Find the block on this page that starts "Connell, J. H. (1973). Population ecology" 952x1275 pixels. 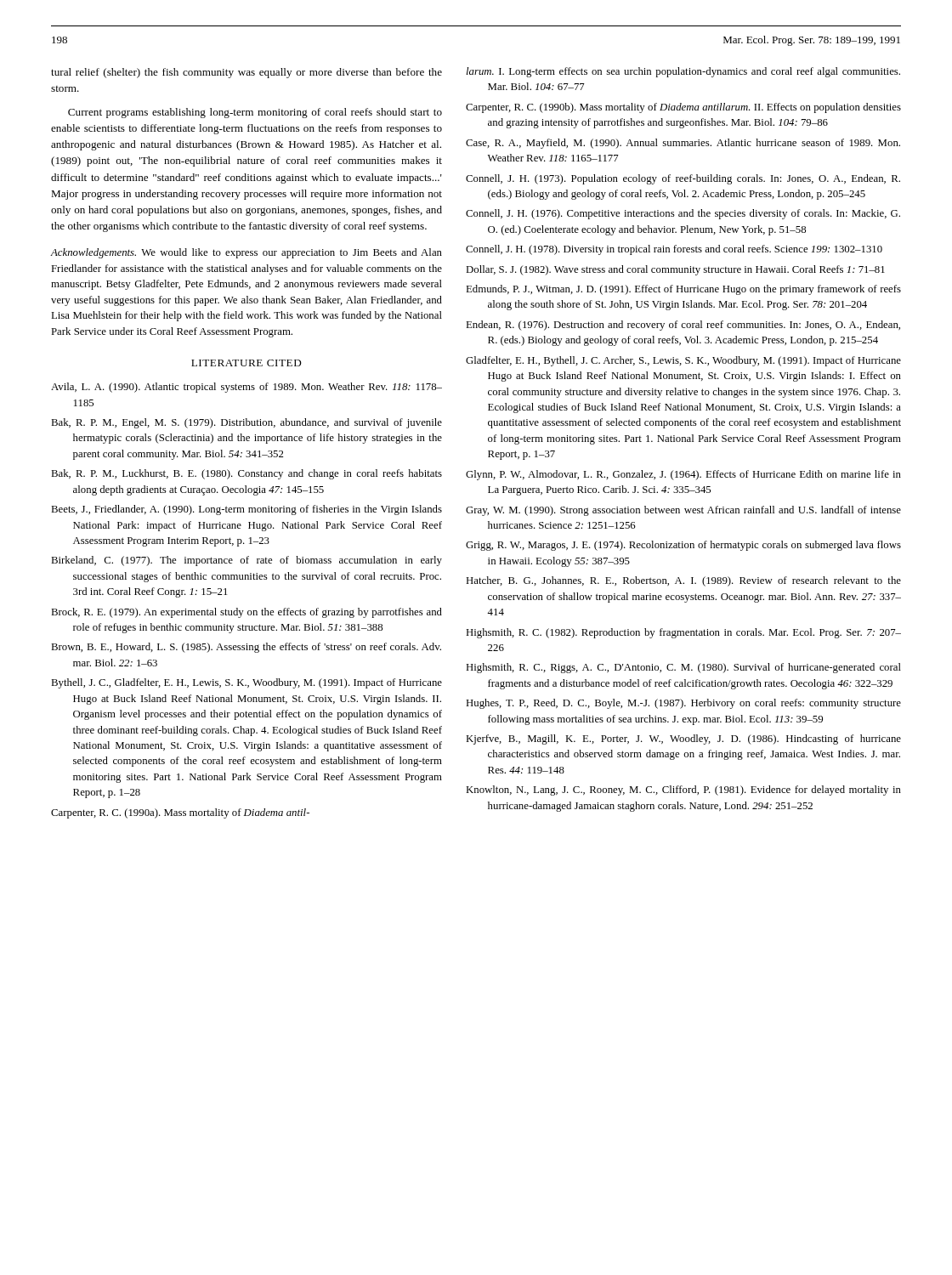coord(683,186)
